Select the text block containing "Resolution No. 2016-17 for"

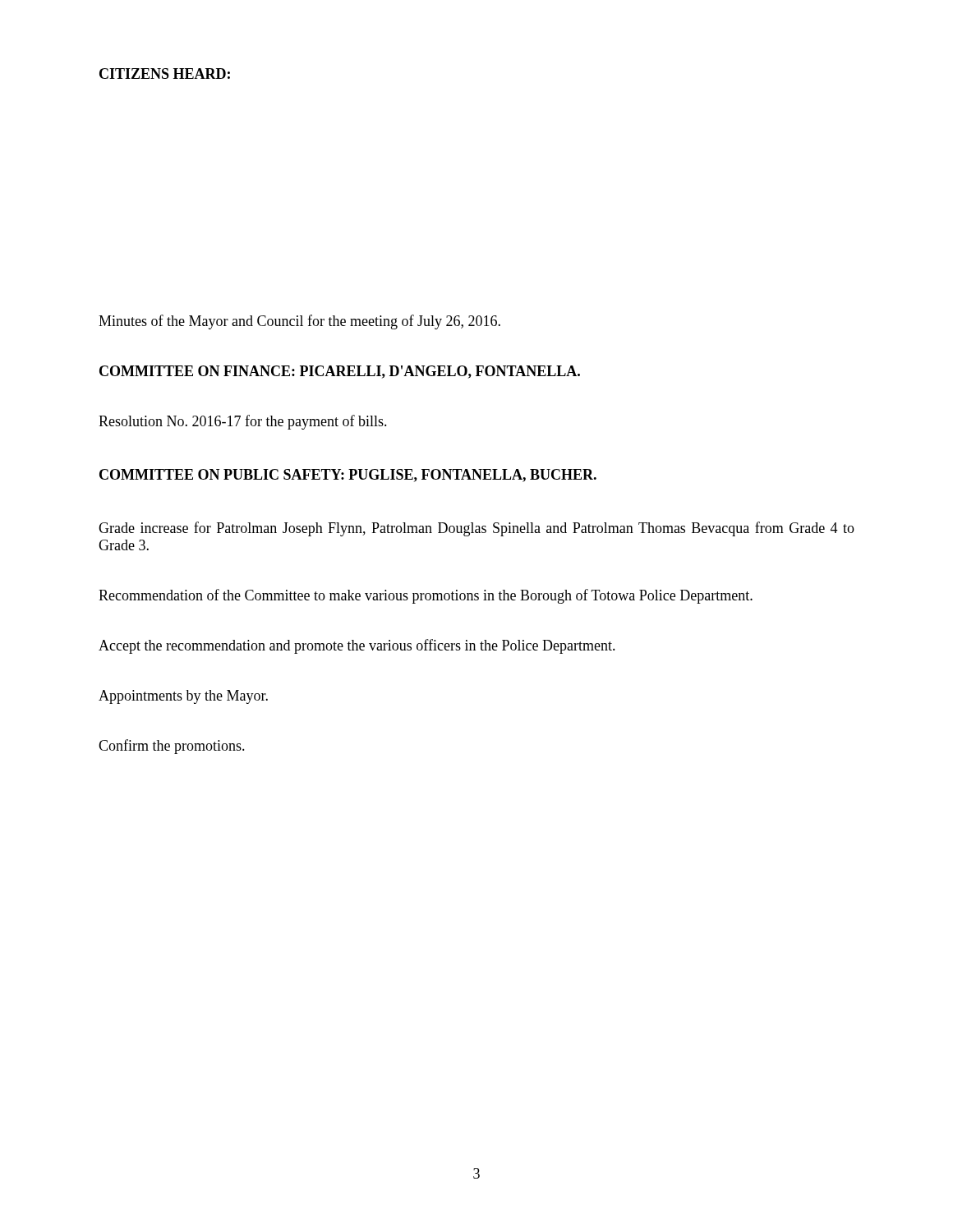243,421
